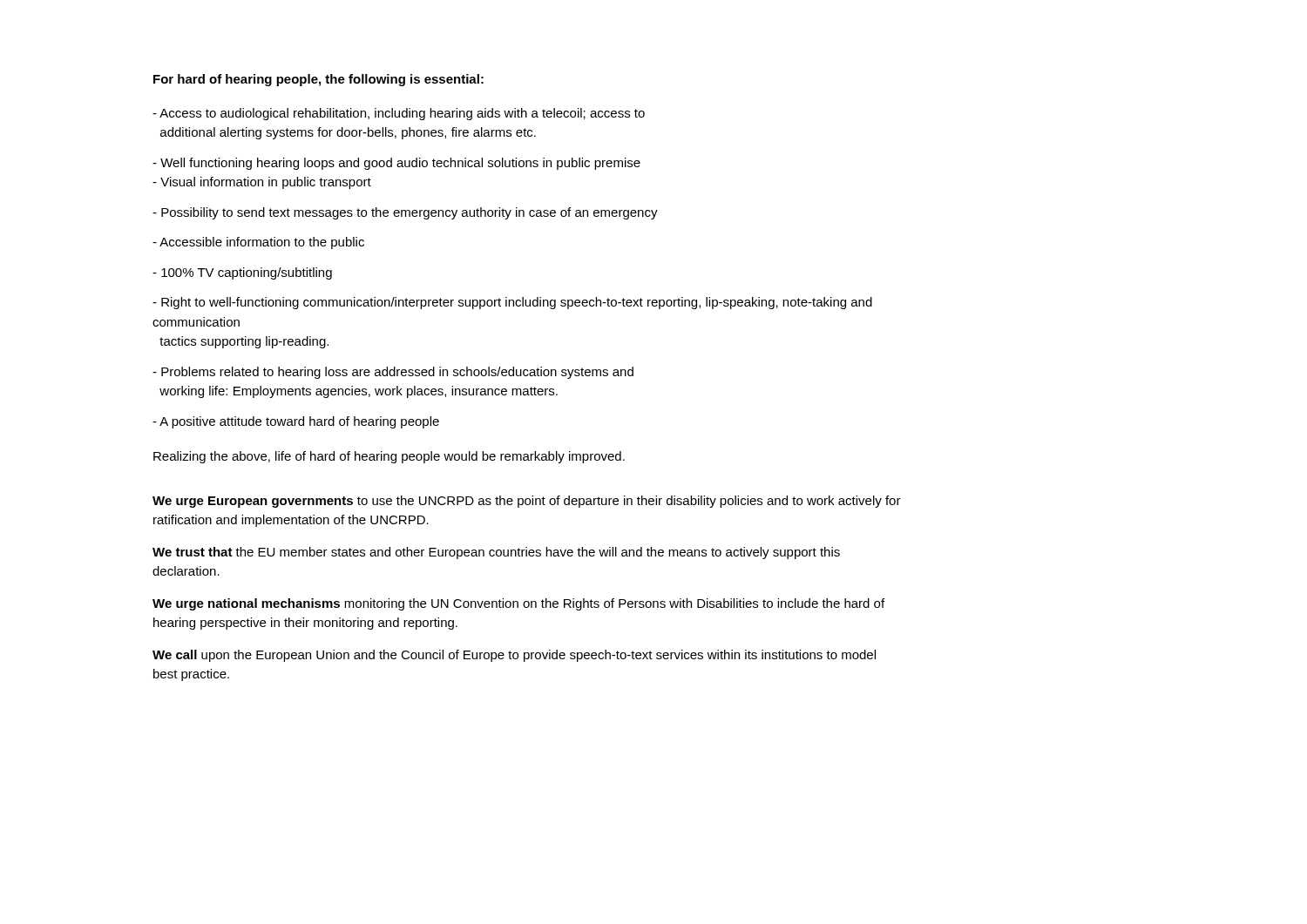1307x924 pixels.
Task: Click the section header that begins "For hard of hearing people,"
Action: [x=318, y=79]
